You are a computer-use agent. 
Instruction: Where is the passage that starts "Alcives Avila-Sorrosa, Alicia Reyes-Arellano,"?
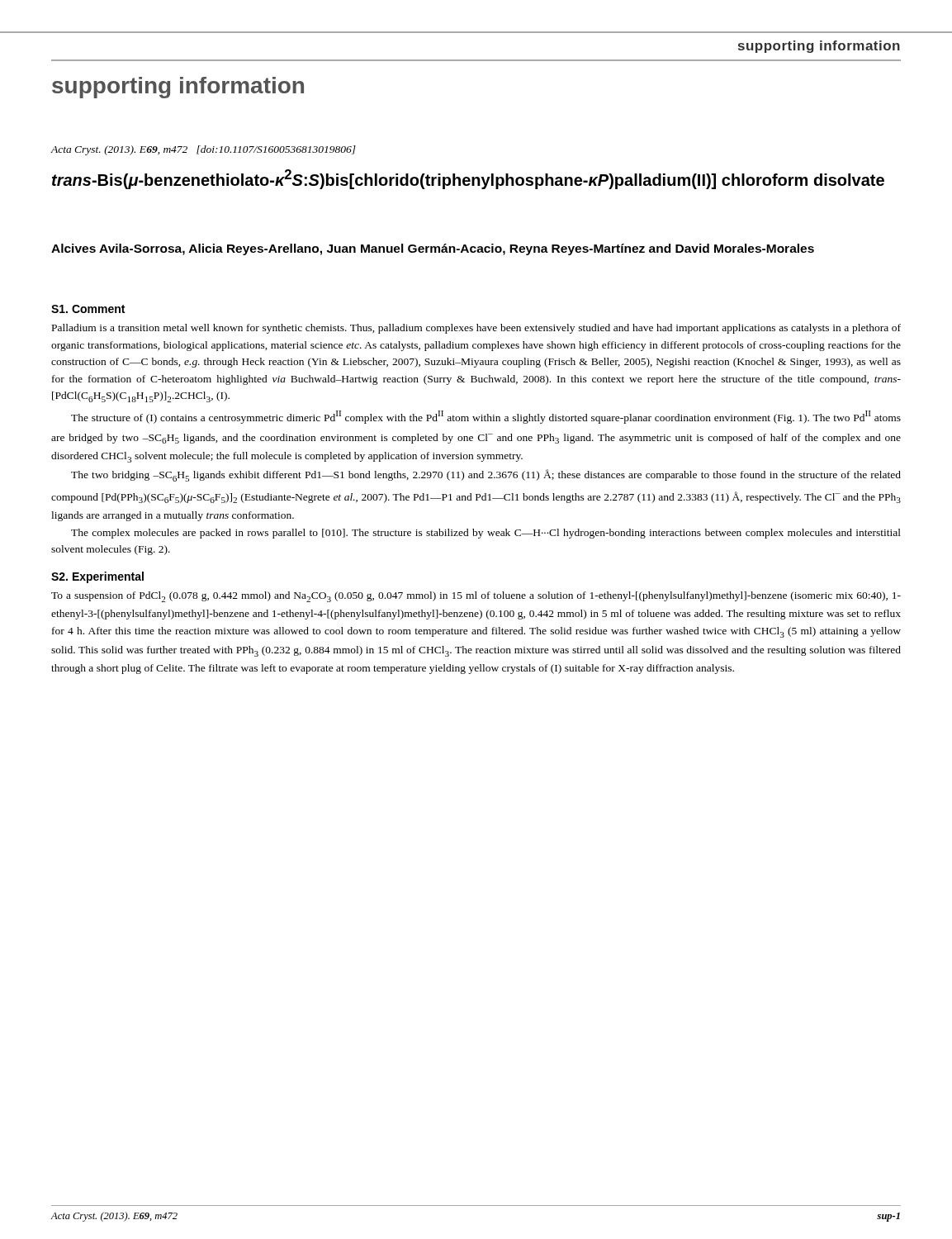point(433,248)
